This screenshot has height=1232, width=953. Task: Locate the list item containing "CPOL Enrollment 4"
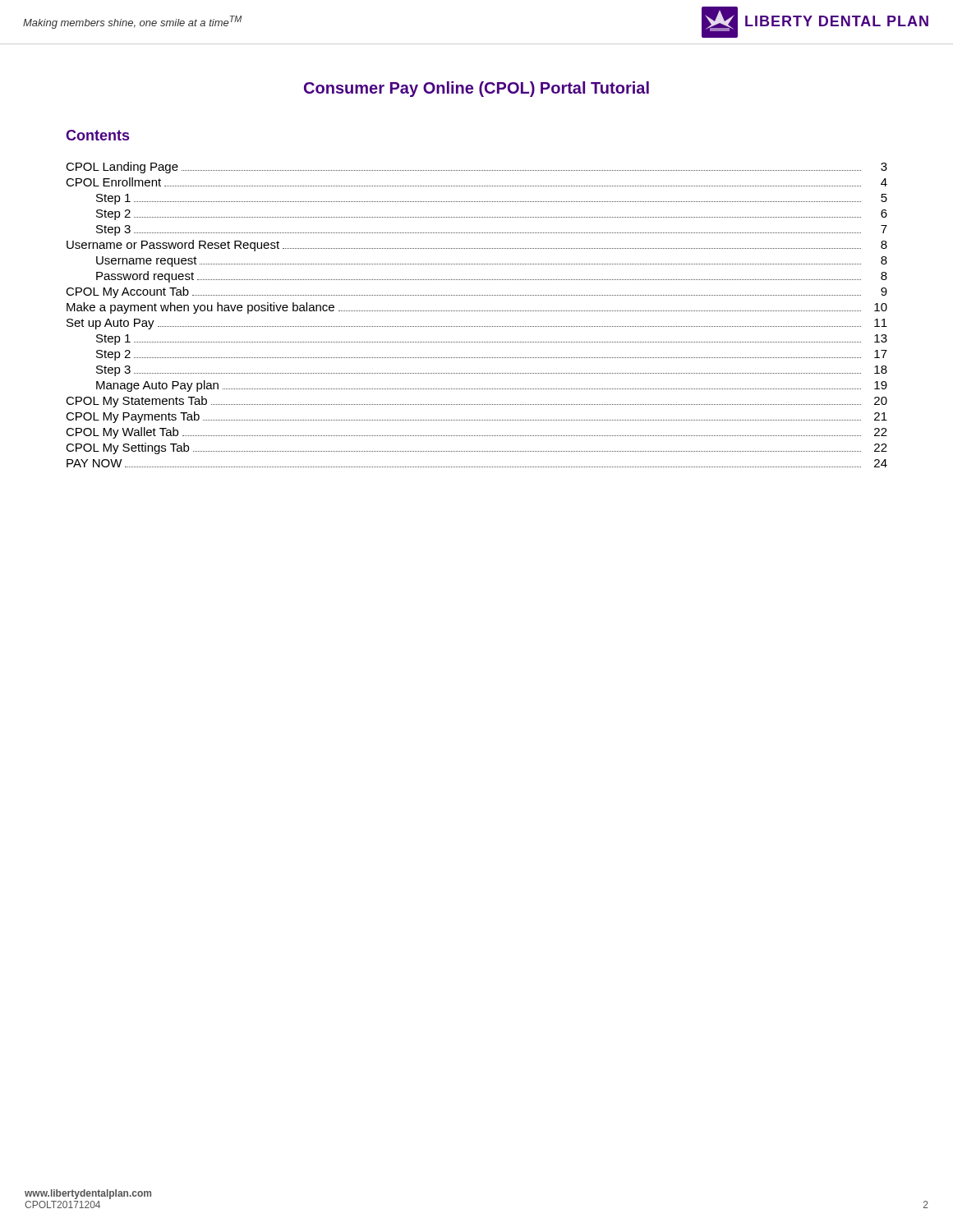[x=476, y=182]
